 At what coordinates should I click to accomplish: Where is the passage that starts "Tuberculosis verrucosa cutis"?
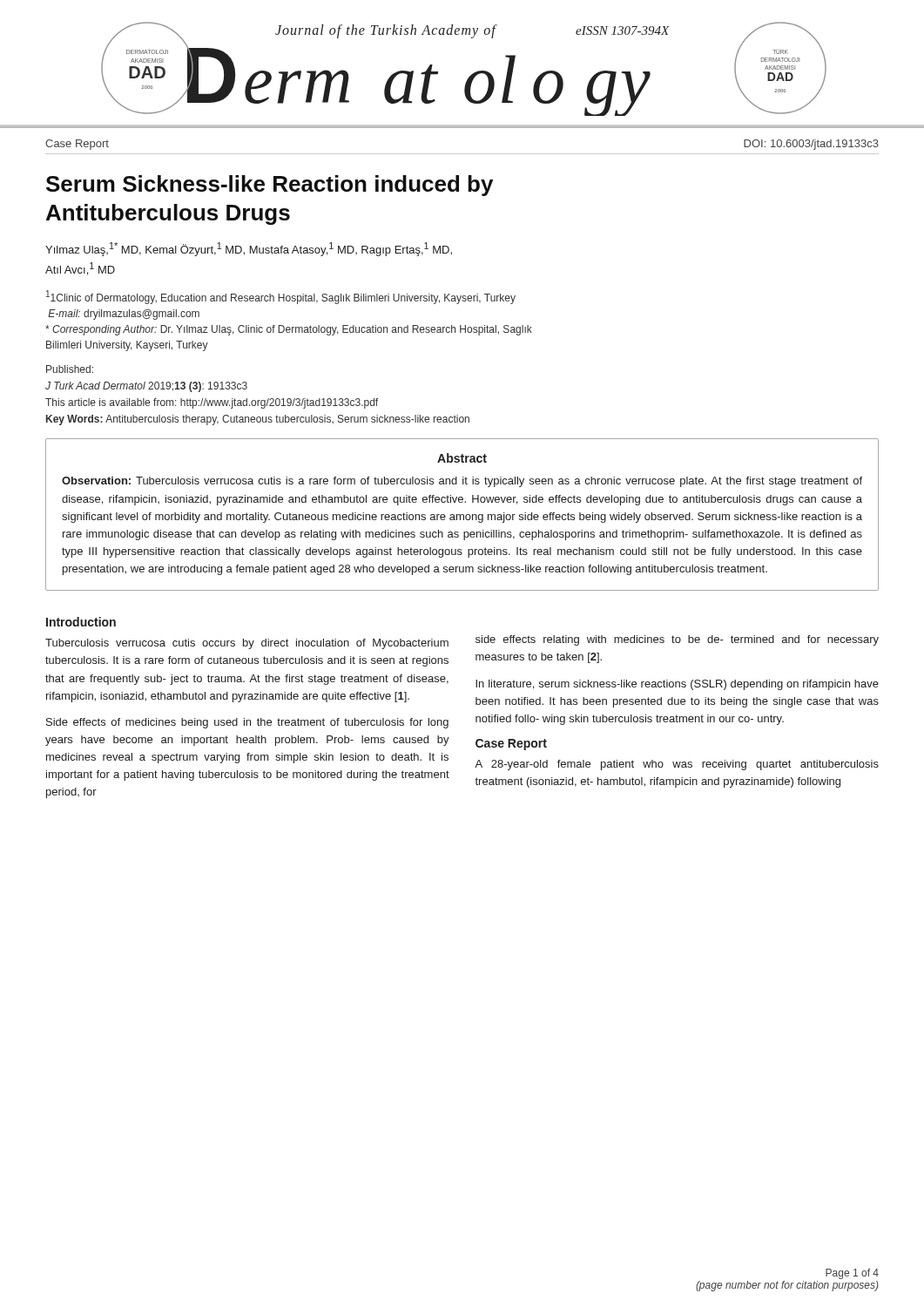[247, 669]
